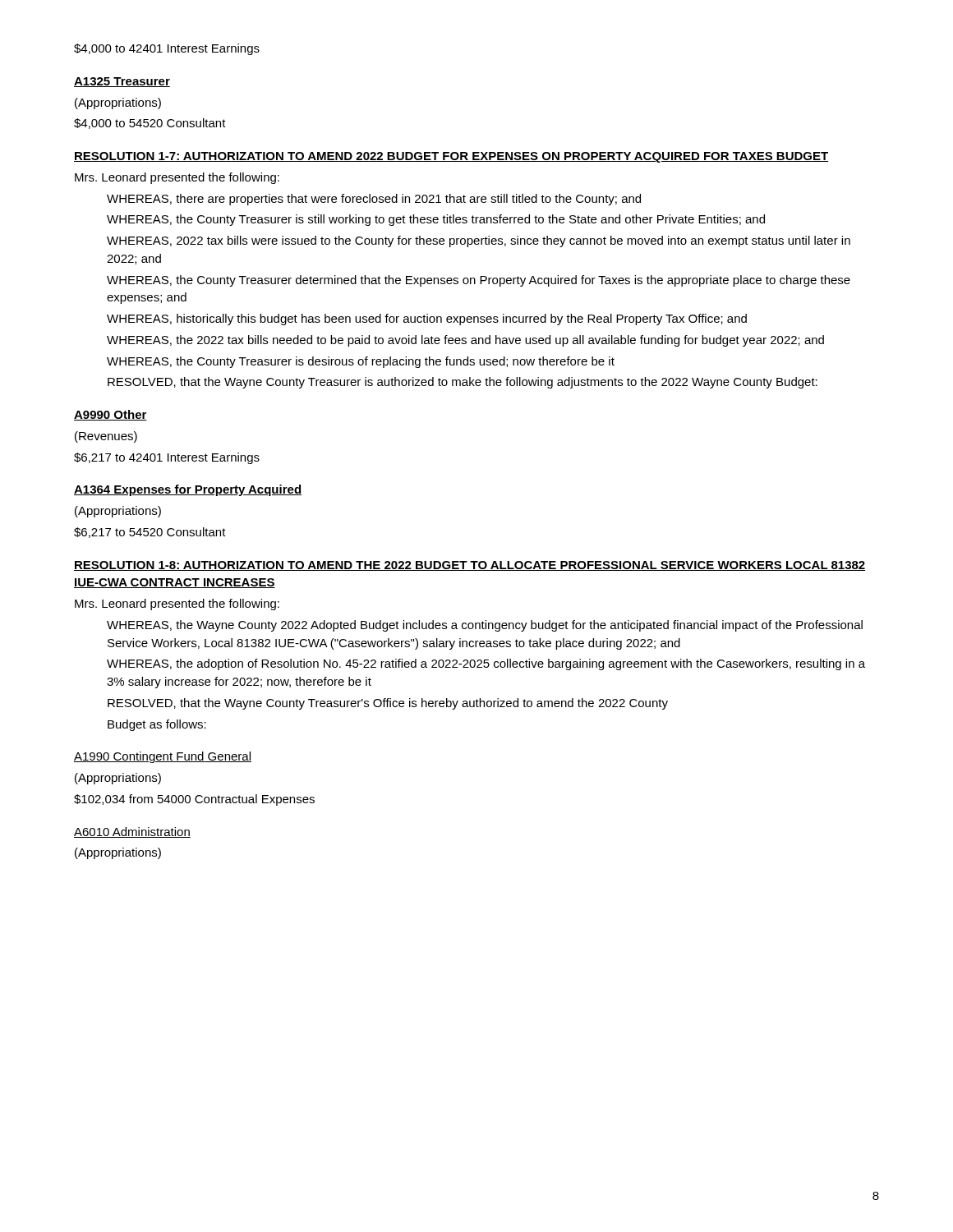The width and height of the screenshot is (953, 1232).
Task: Click where it says "A1990 Contingent Fund General"
Action: pos(163,757)
